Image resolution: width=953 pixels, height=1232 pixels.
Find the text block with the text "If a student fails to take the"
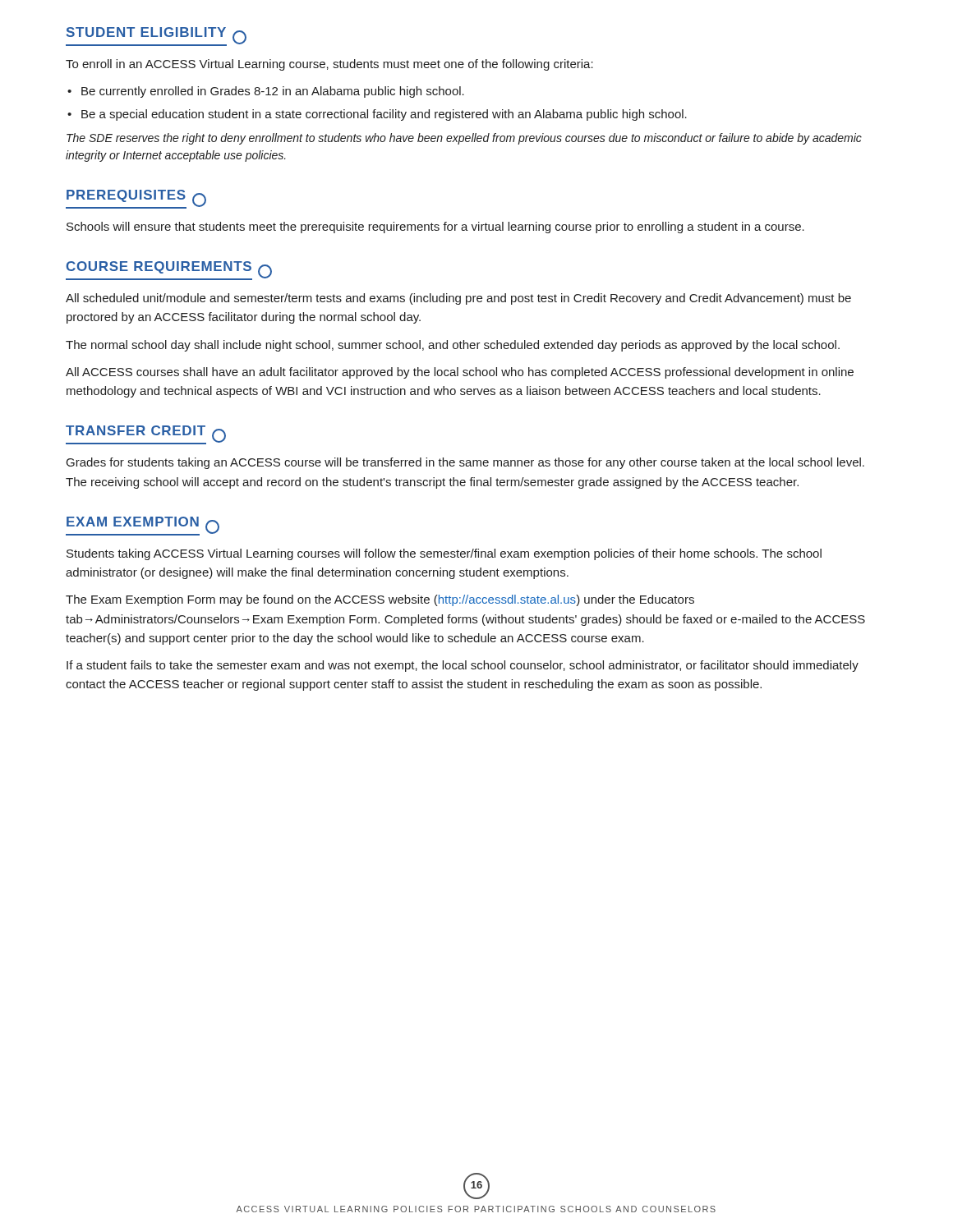click(462, 674)
